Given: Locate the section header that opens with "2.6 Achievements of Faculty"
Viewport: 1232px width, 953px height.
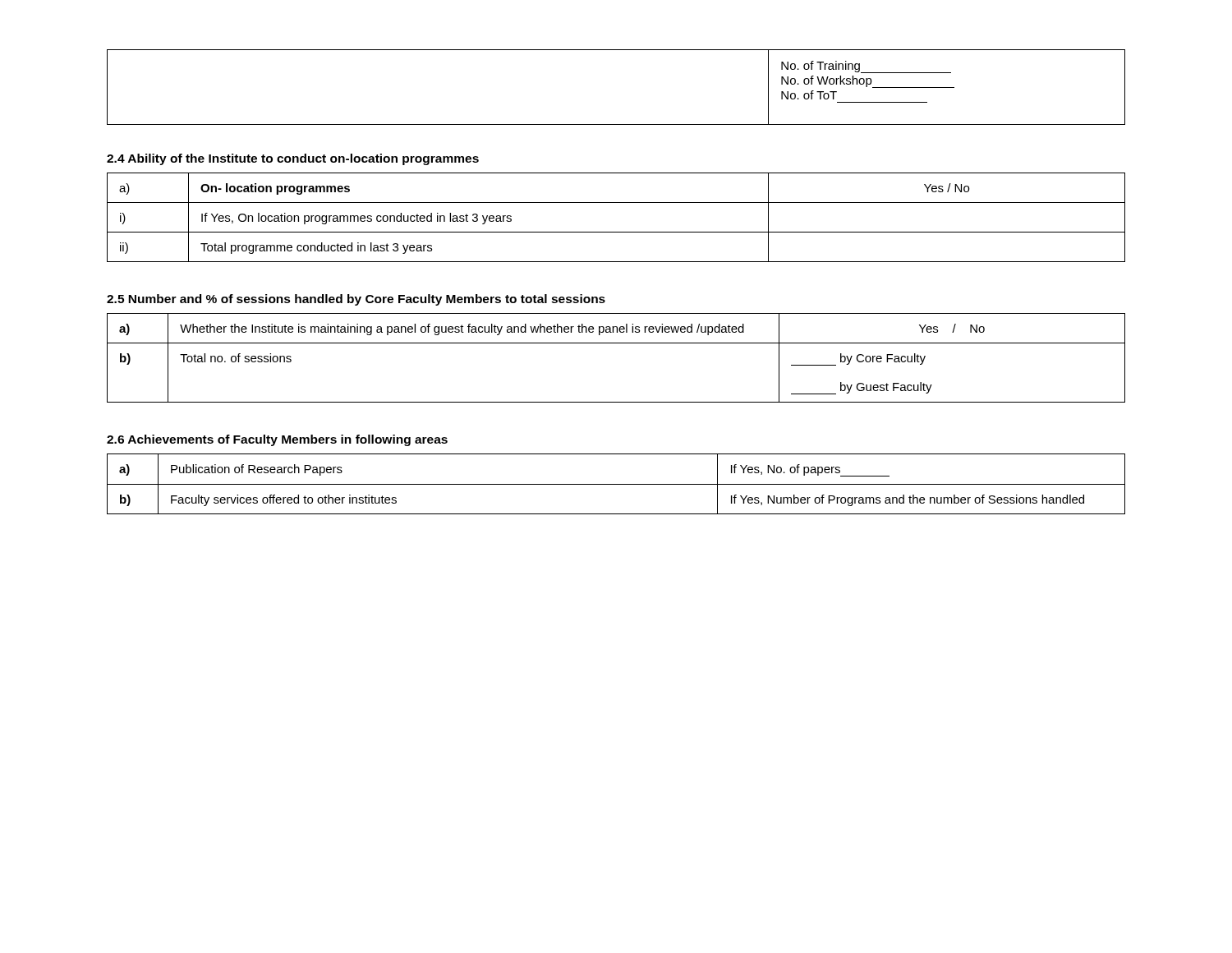Looking at the screenshot, I should (x=277, y=439).
